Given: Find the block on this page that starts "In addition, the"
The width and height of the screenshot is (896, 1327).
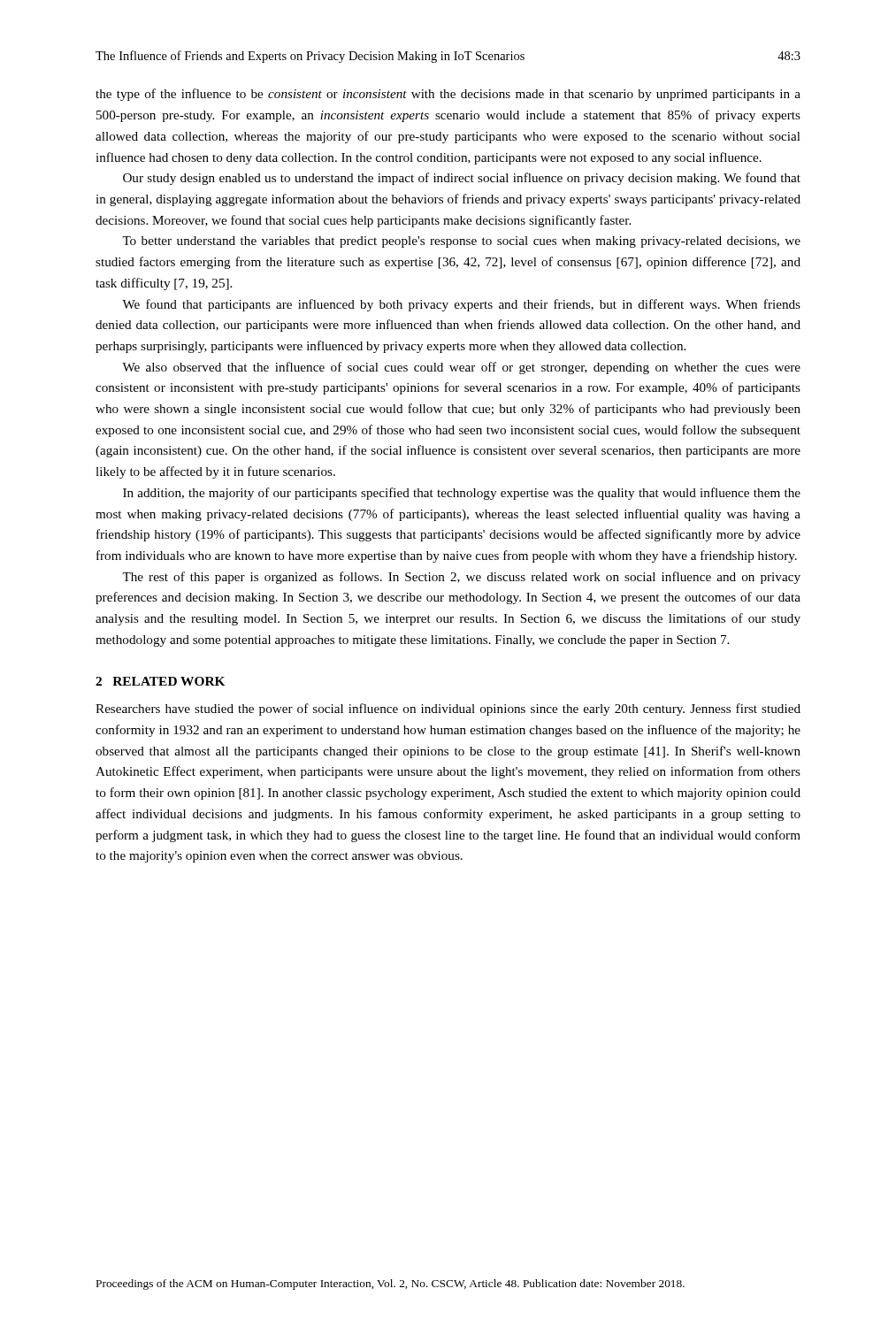Looking at the screenshot, I should 448,524.
